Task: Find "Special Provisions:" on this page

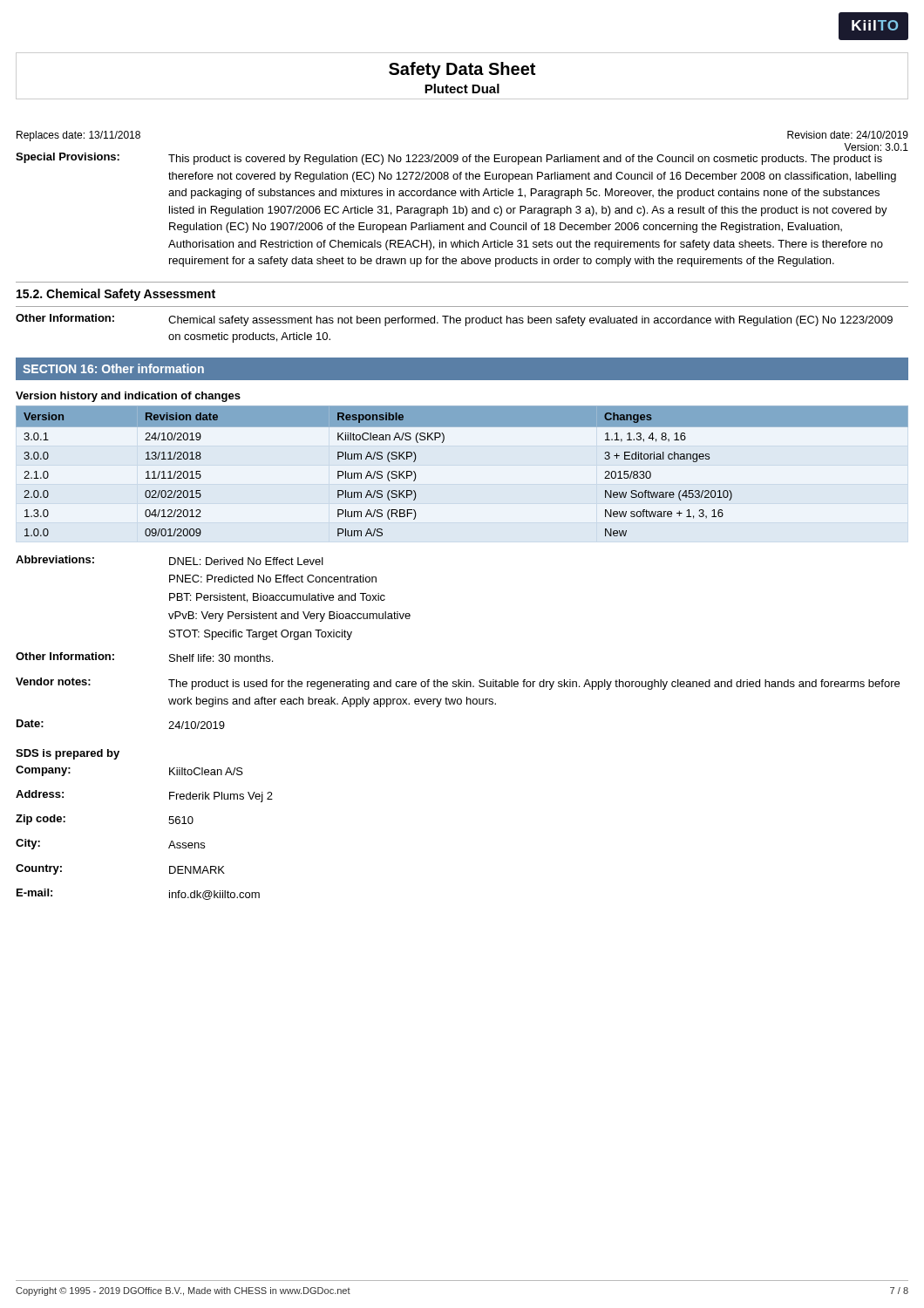Action: point(68,157)
